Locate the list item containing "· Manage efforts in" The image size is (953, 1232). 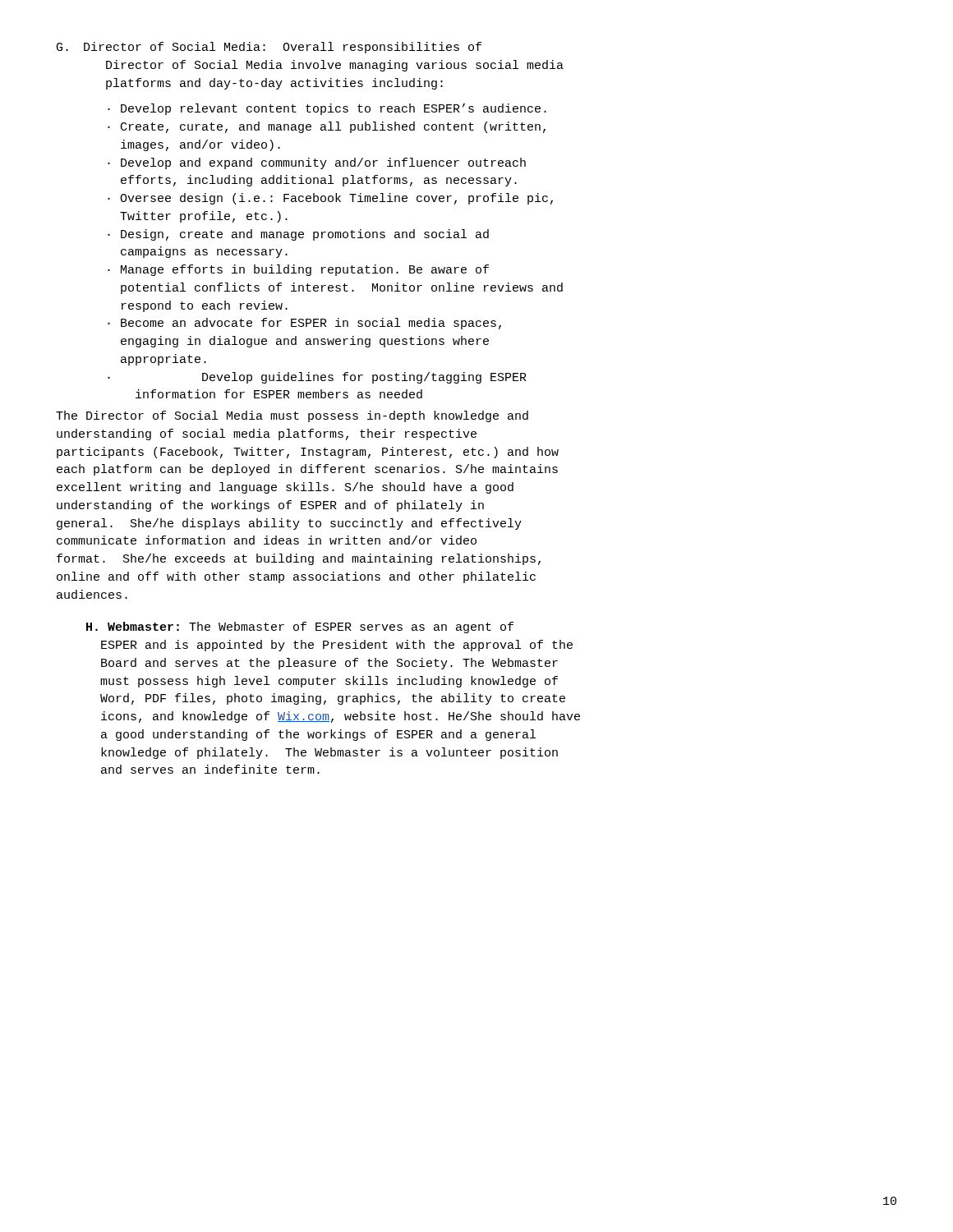click(334, 288)
